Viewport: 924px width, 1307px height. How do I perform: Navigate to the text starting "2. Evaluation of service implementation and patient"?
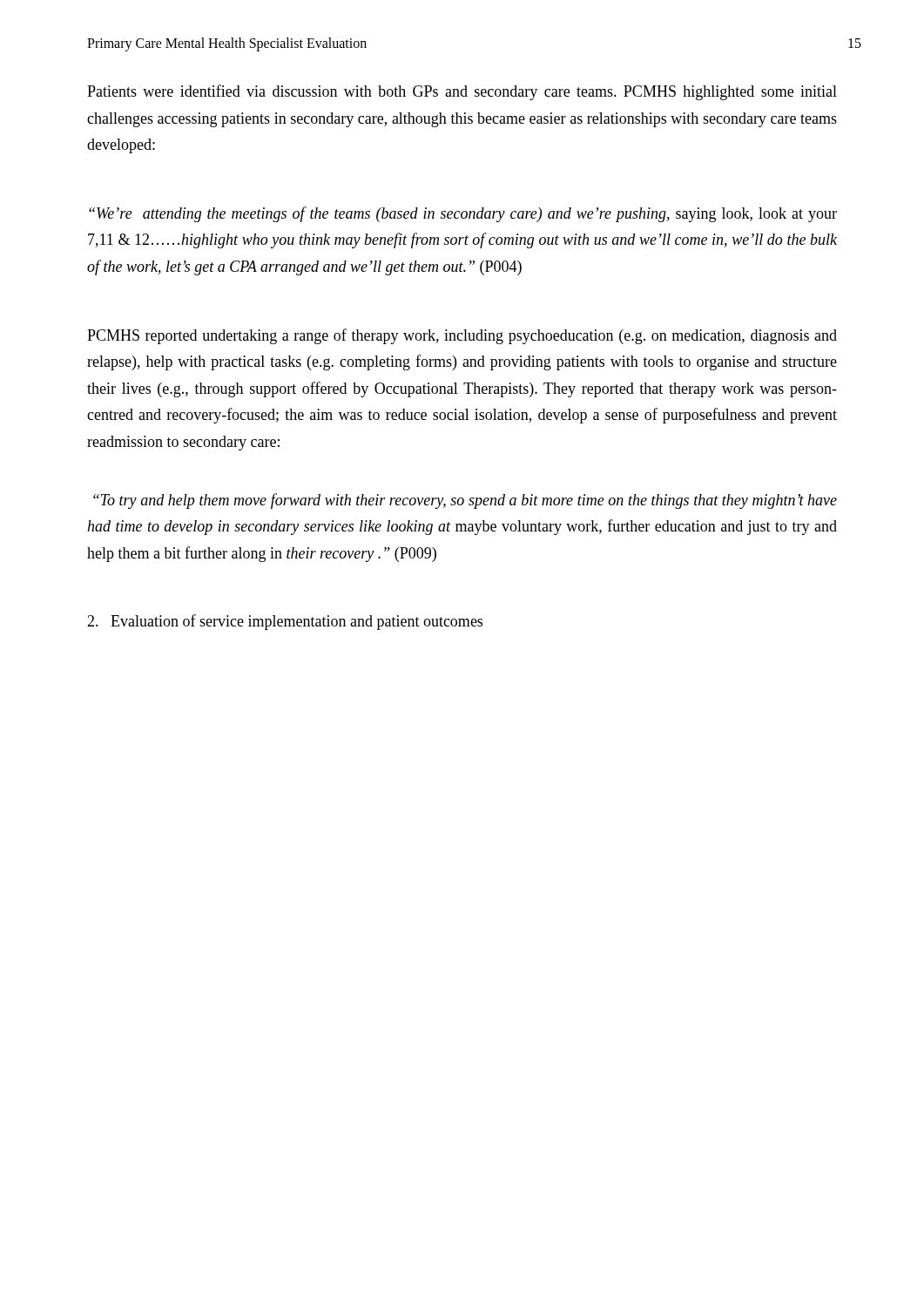point(285,622)
